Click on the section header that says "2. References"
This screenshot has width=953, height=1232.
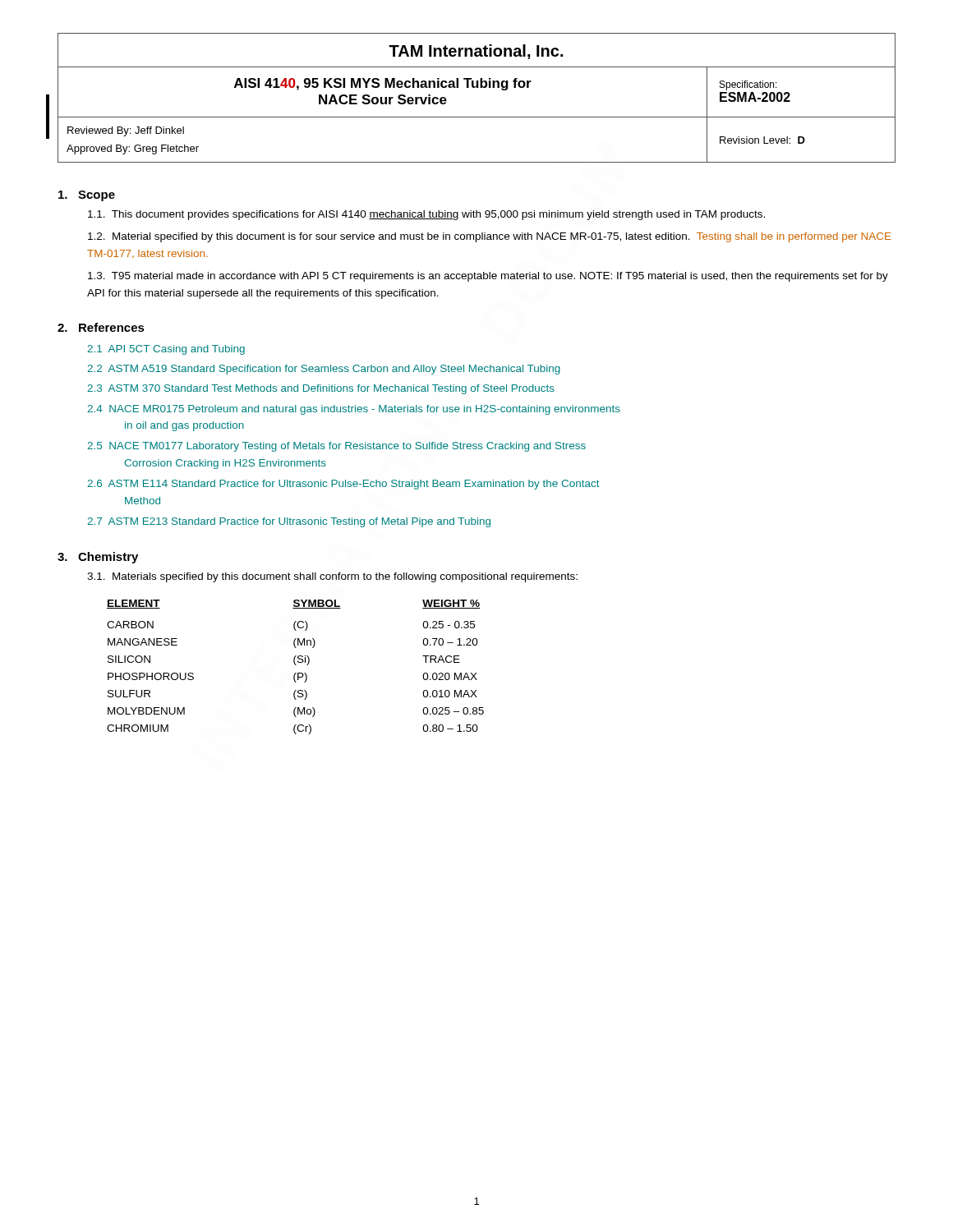click(x=101, y=327)
